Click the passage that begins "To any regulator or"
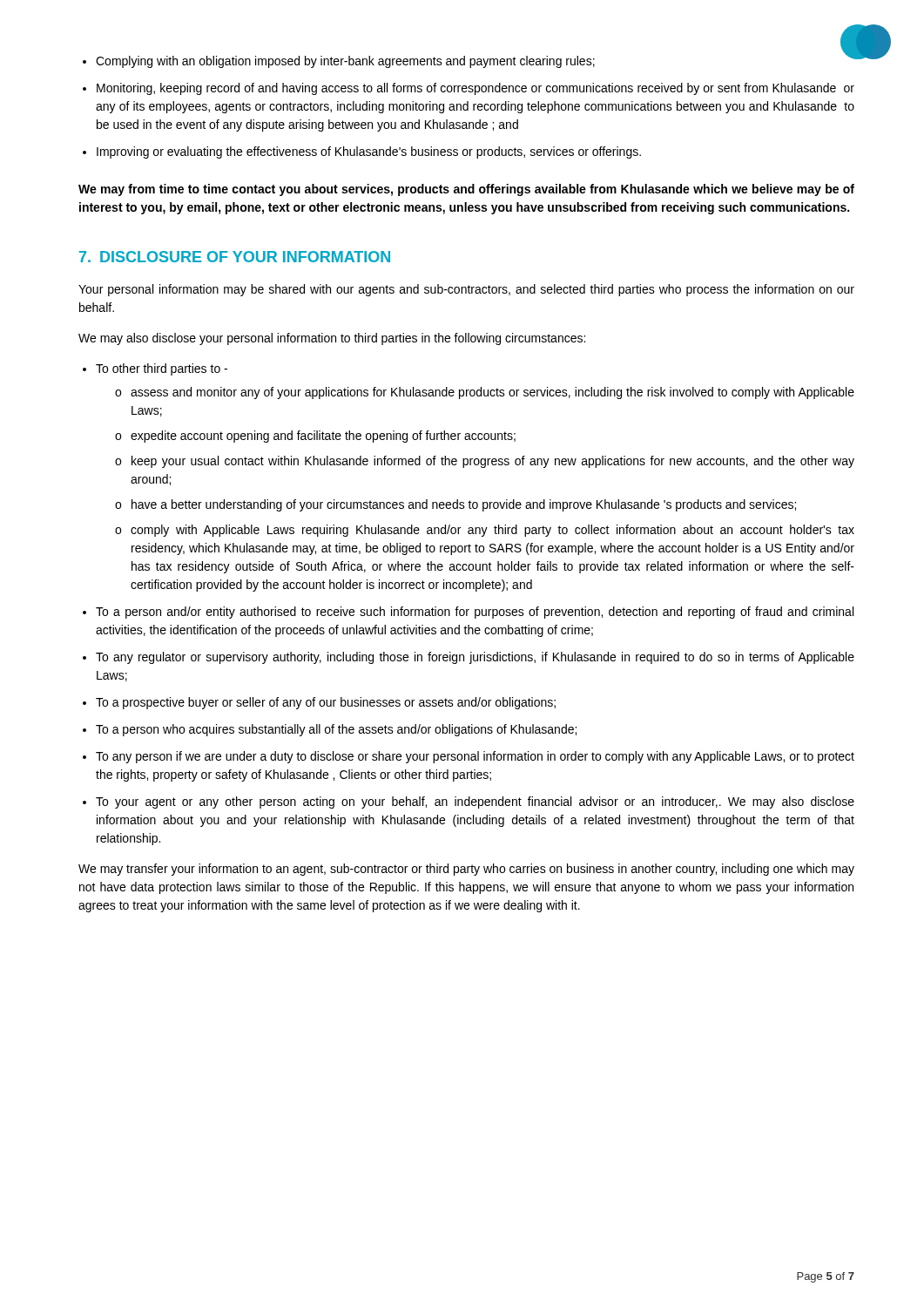The width and height of the screenshot is (924, 1307). [x=475, y=666]
